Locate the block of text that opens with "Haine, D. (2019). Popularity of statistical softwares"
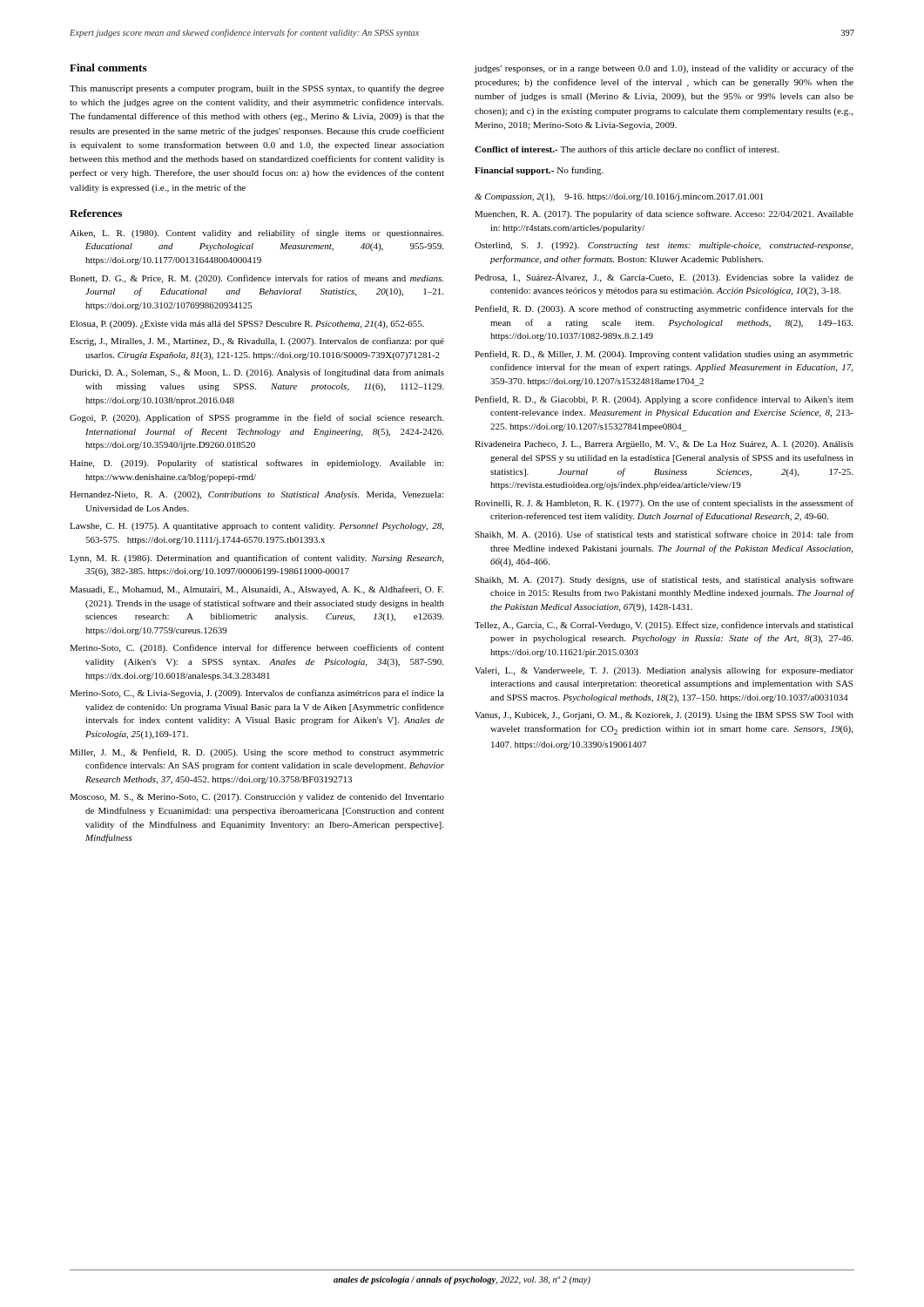Image resolution: width=924 pixels, height=1307 pixels. coord(257,469)
